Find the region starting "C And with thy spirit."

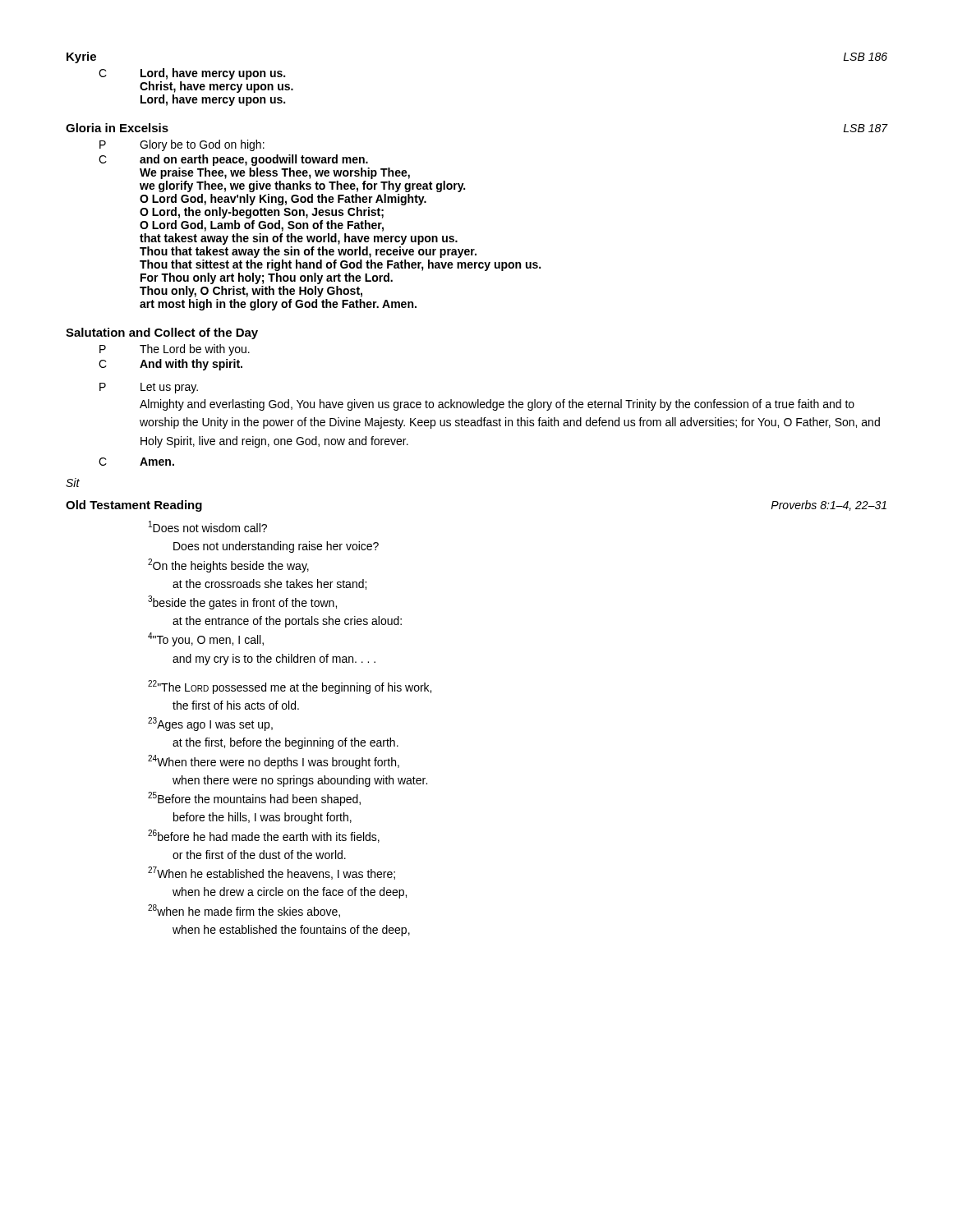point(170,365)
